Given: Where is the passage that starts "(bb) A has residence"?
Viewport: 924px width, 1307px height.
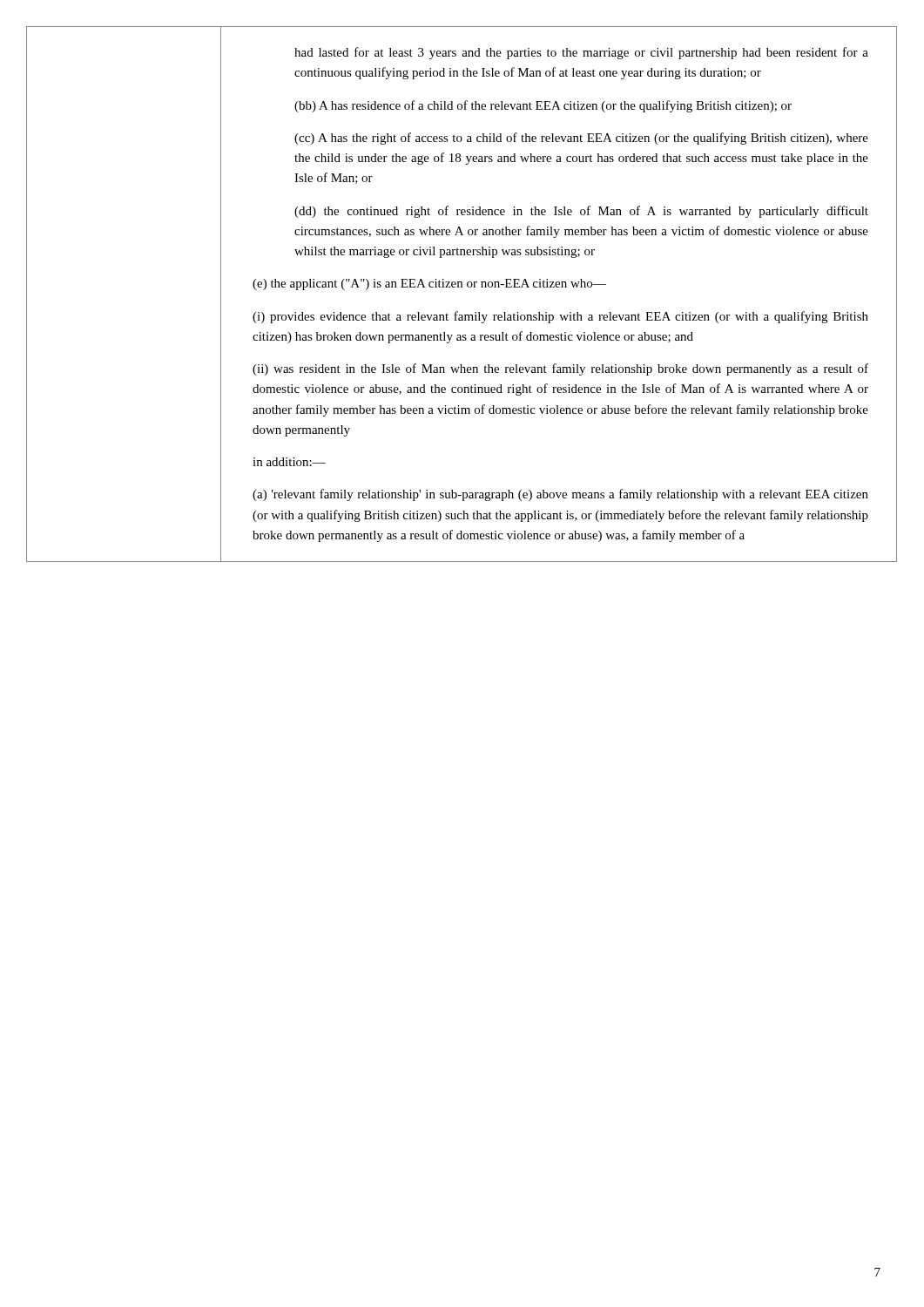Looking at the screenshot, I should tap(543, 105).
